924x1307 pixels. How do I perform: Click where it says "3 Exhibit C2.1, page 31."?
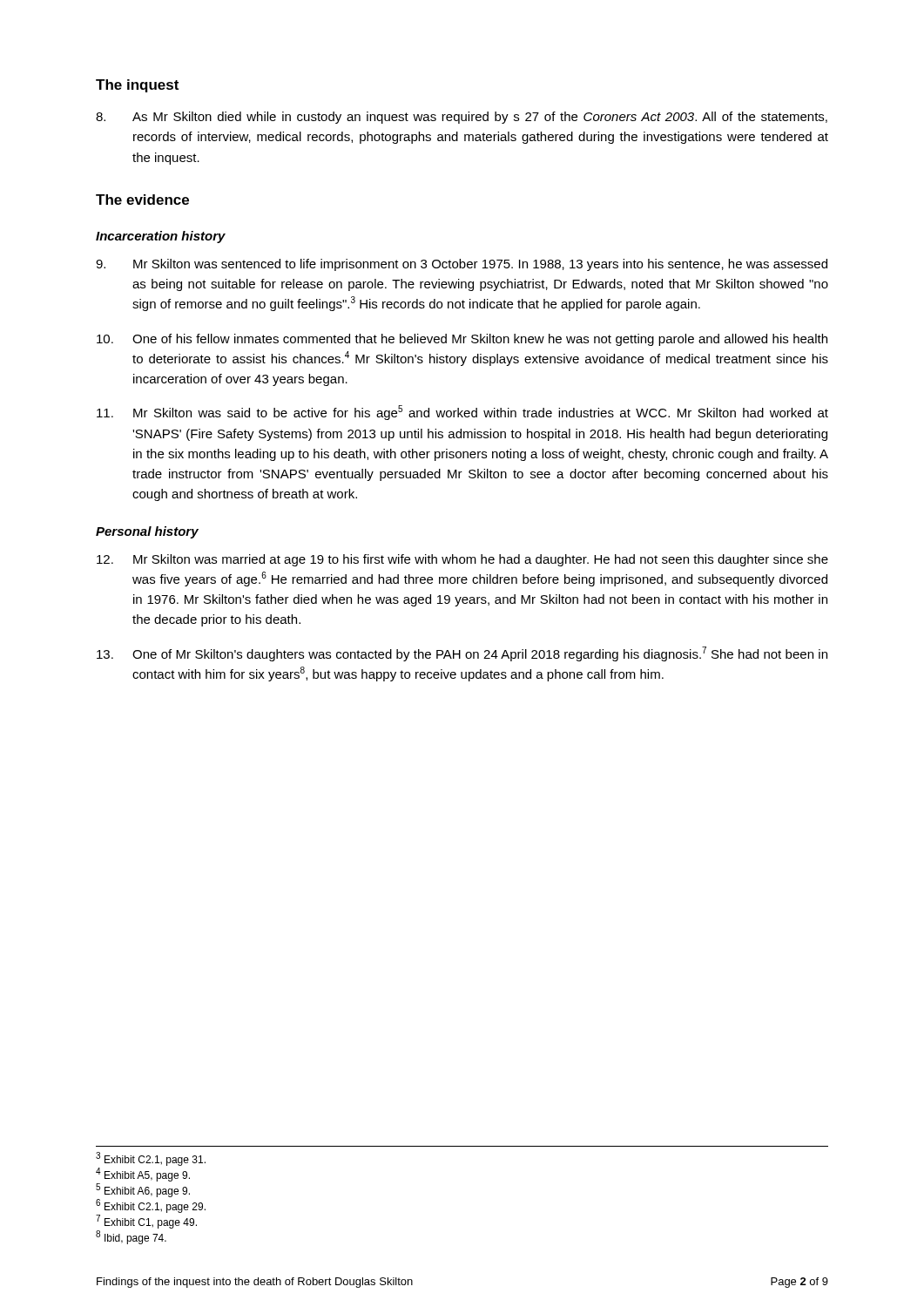151,1159
